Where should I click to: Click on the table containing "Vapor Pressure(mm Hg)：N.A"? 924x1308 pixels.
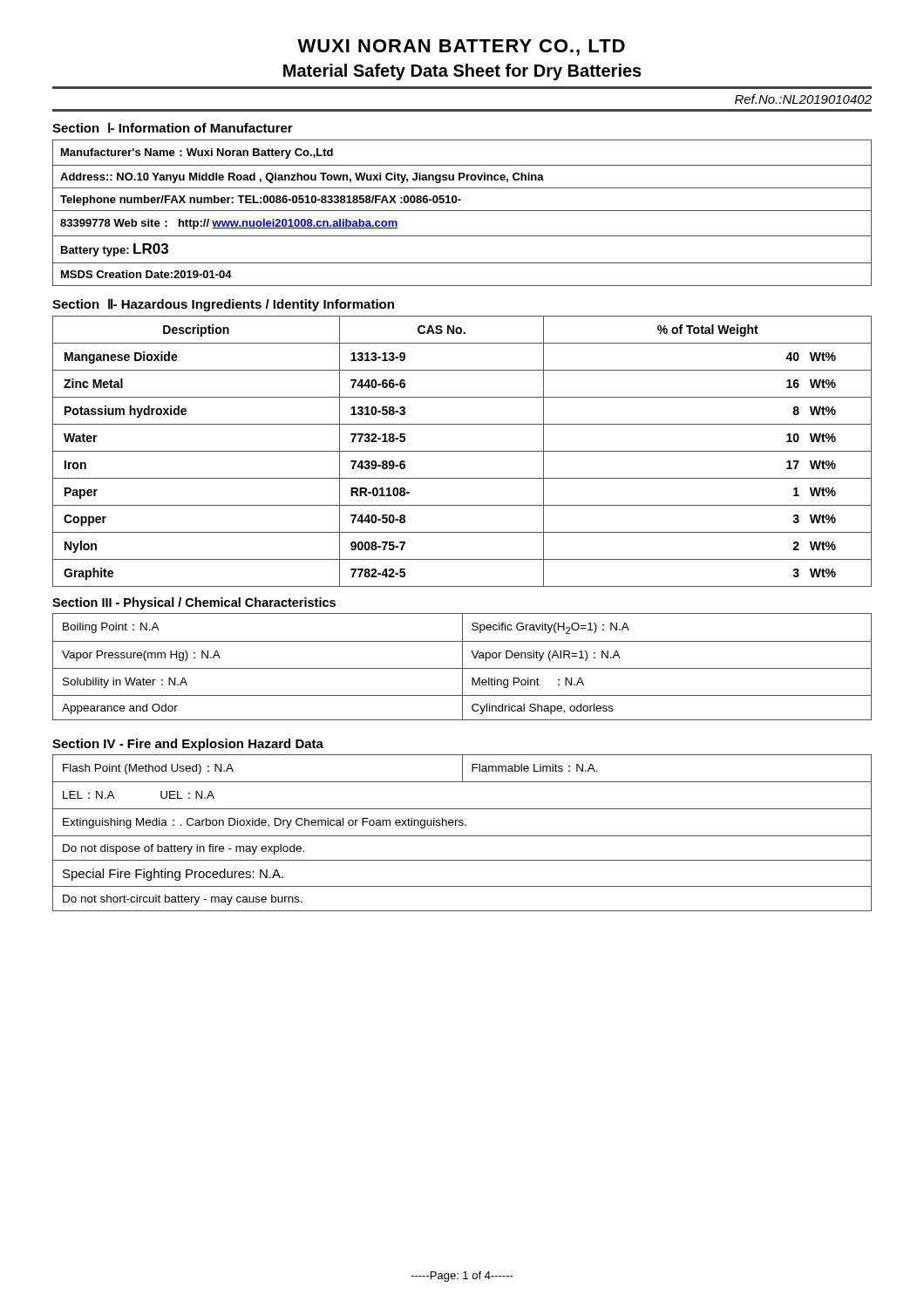coord(462,667)
